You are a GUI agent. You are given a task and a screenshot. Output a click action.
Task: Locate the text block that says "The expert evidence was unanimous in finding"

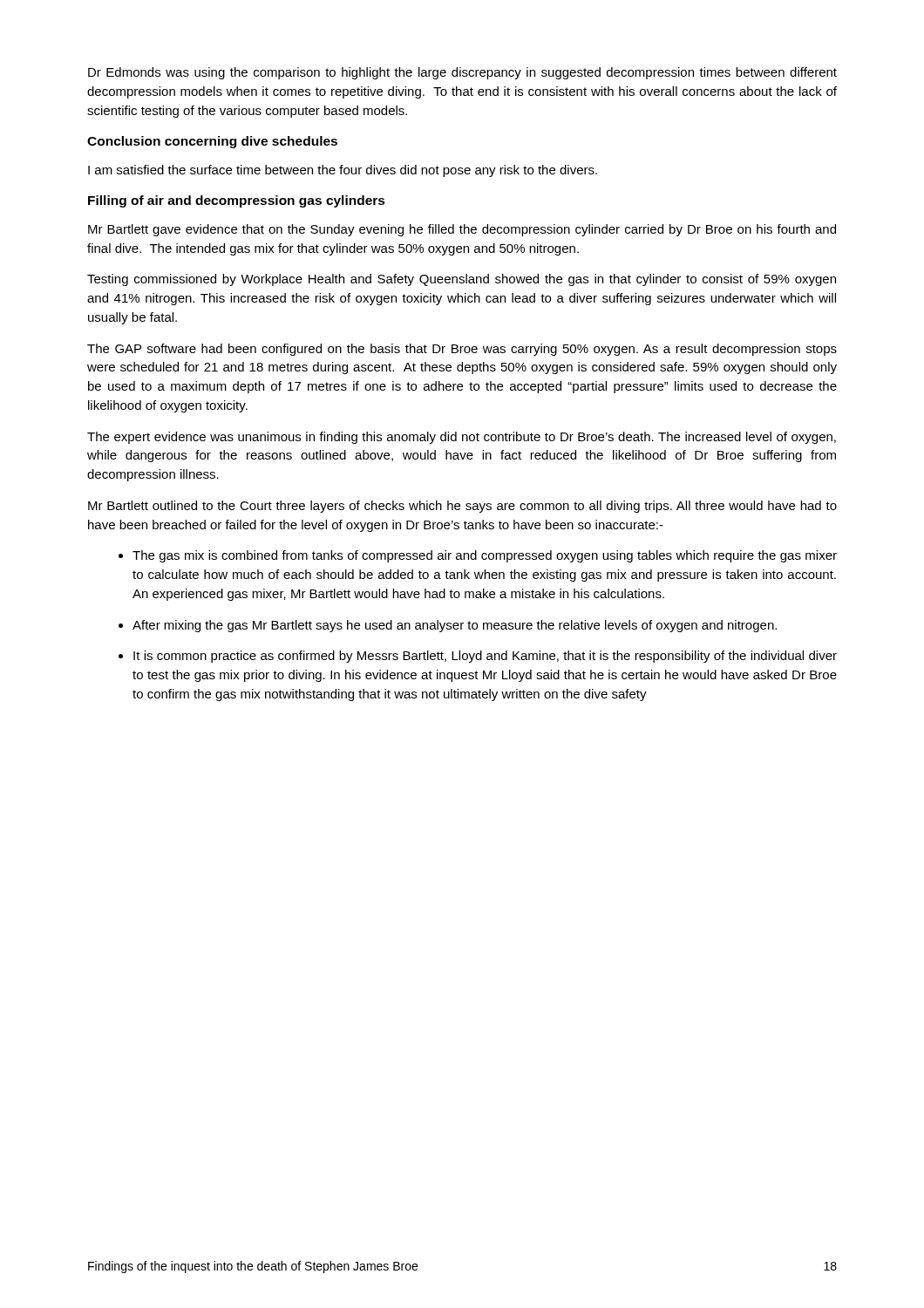pyautogui.click(x=462, y=456)
